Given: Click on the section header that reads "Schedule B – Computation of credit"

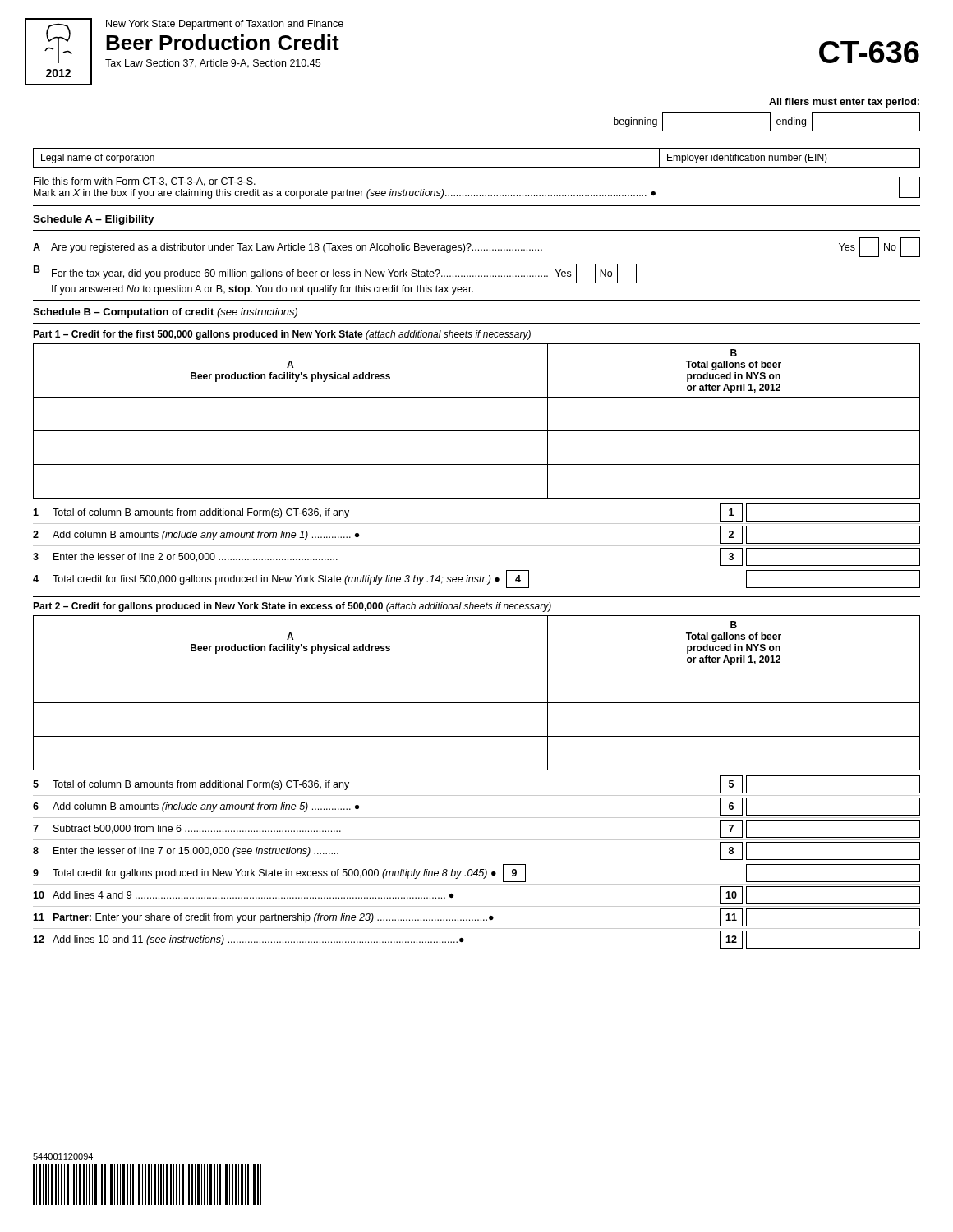Looking at the screenshot, I should tap(166, 312).
